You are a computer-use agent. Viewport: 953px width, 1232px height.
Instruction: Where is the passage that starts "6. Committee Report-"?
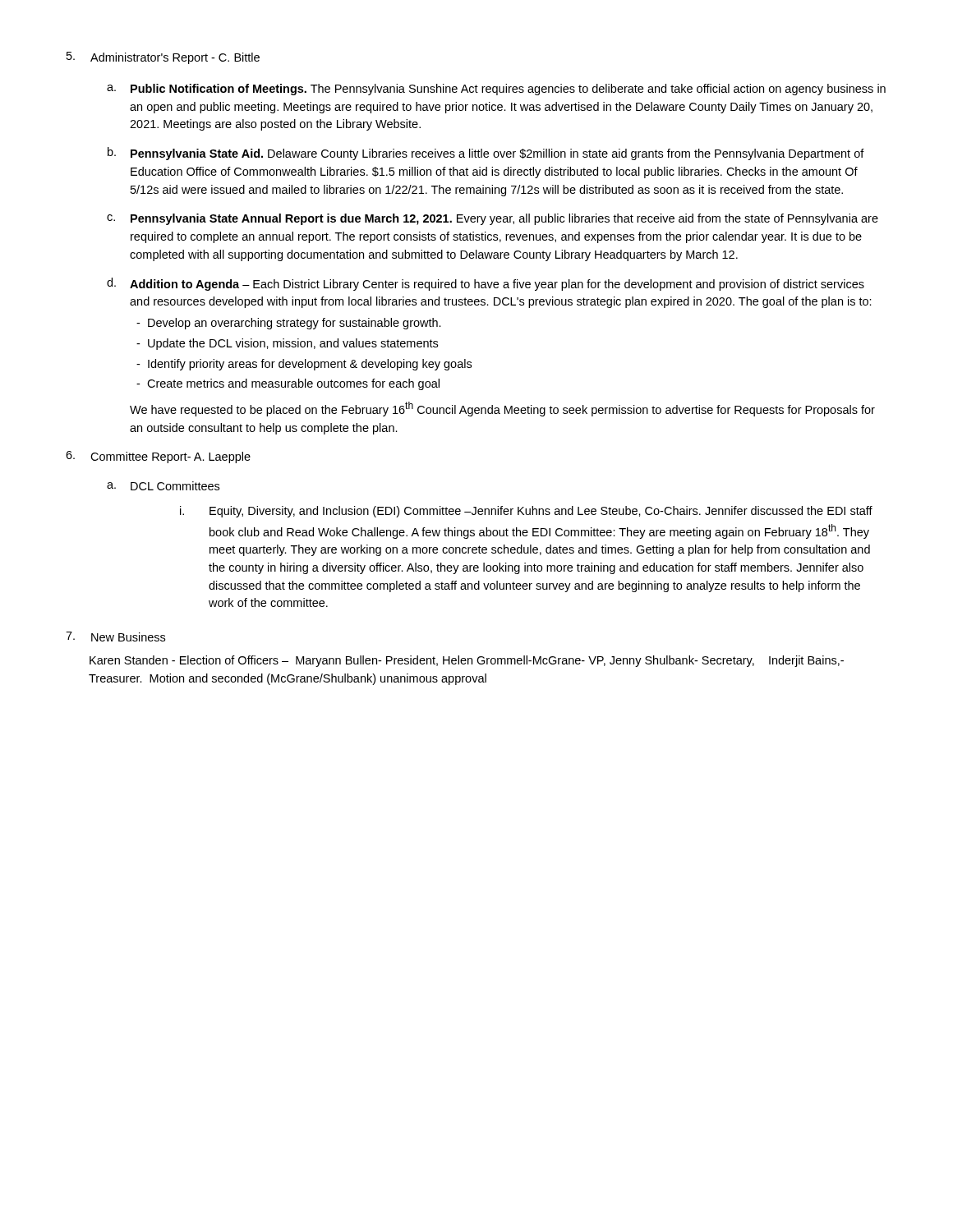pyautogui.click(x=158, y=458)
